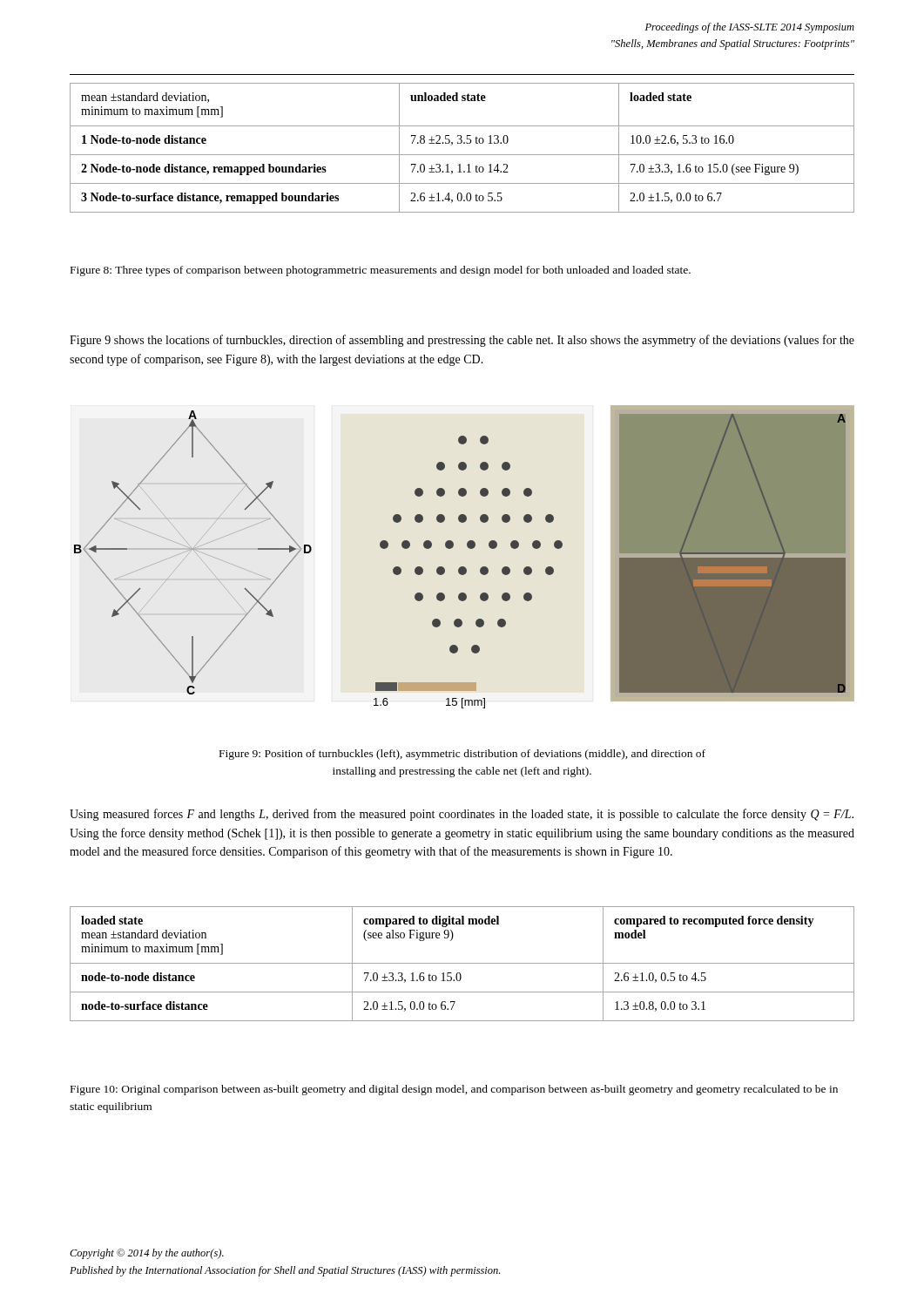Click the photo
Screen dimensions: 1307x924
(x=462, y=566)
